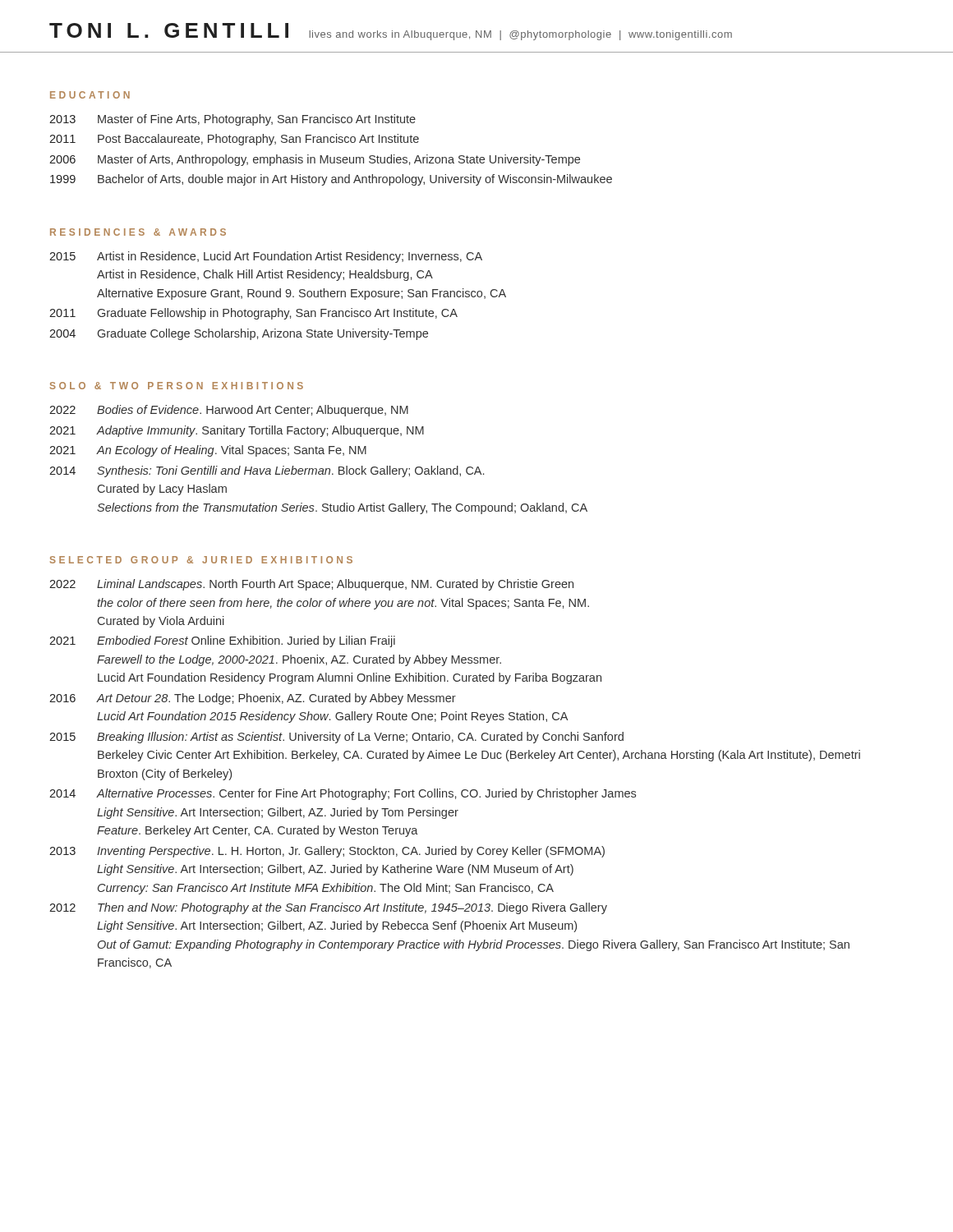Navigate to the region starting "2013 Master of Fine Arts, Photography, San"
Image resolution: width=953 pixels, height=1232 pixels.
tap(232, 120)
